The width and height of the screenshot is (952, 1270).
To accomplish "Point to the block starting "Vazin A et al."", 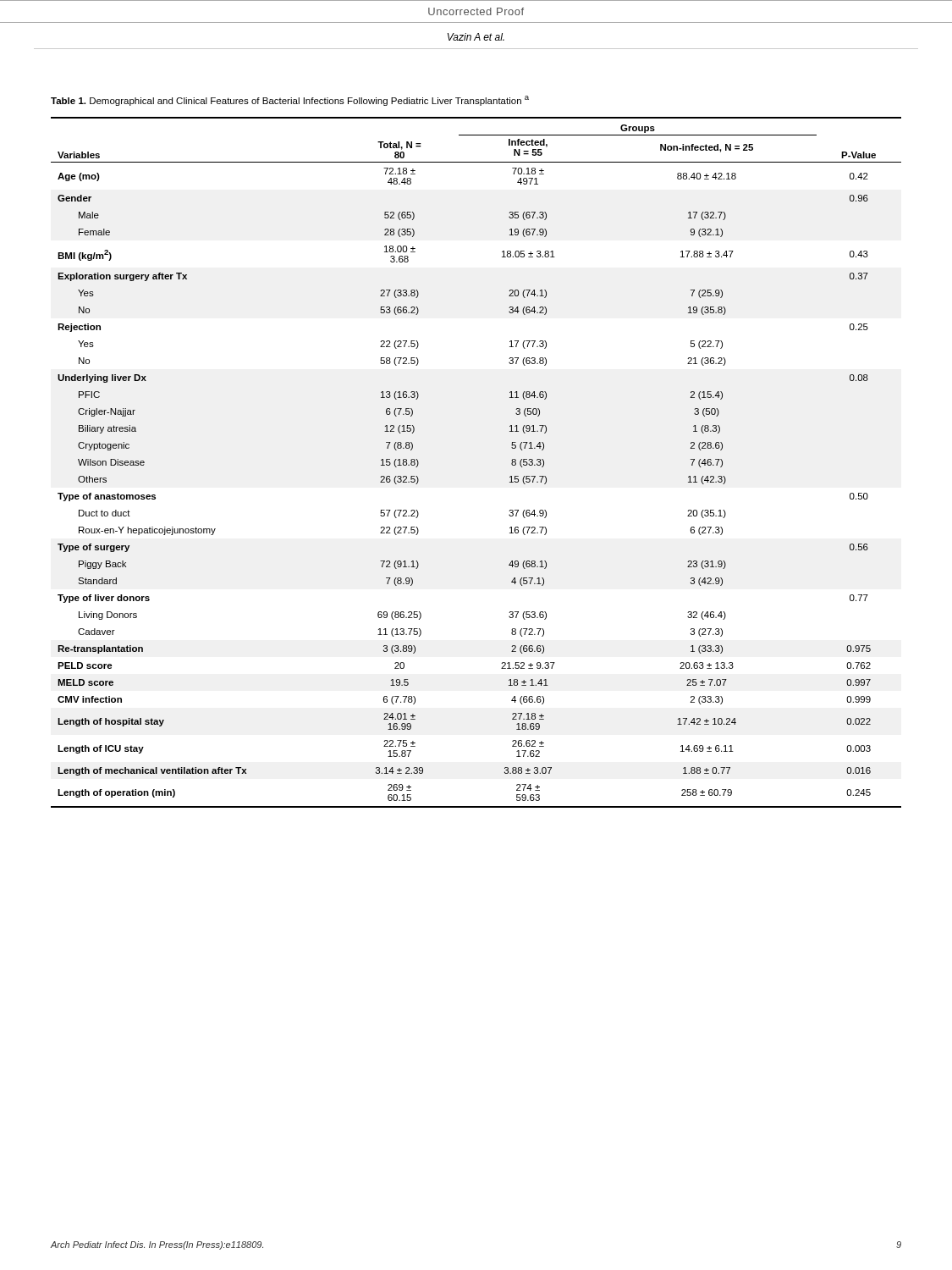I will click(476, 37).
